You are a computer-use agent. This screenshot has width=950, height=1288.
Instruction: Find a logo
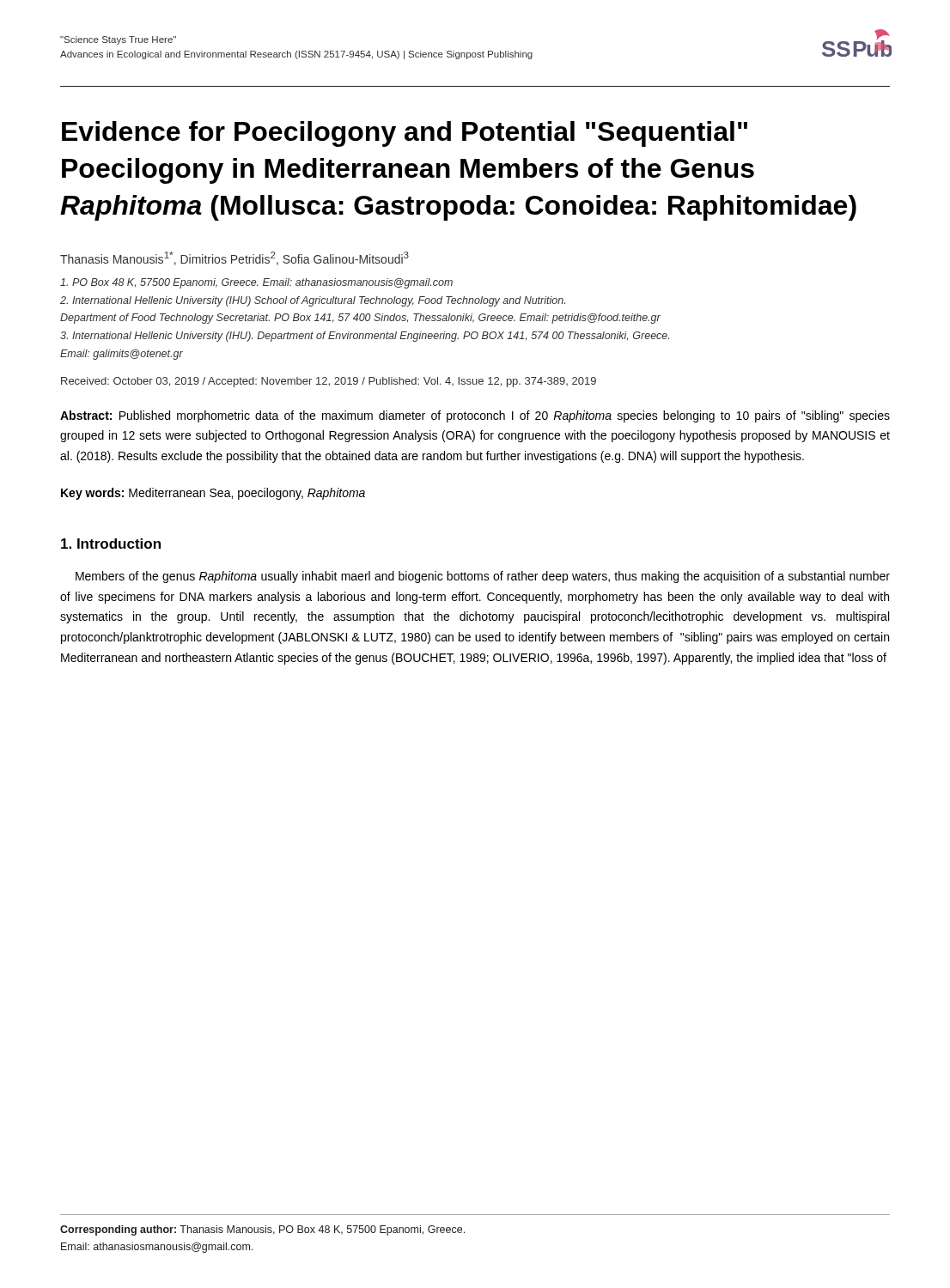tap(856, 51)
